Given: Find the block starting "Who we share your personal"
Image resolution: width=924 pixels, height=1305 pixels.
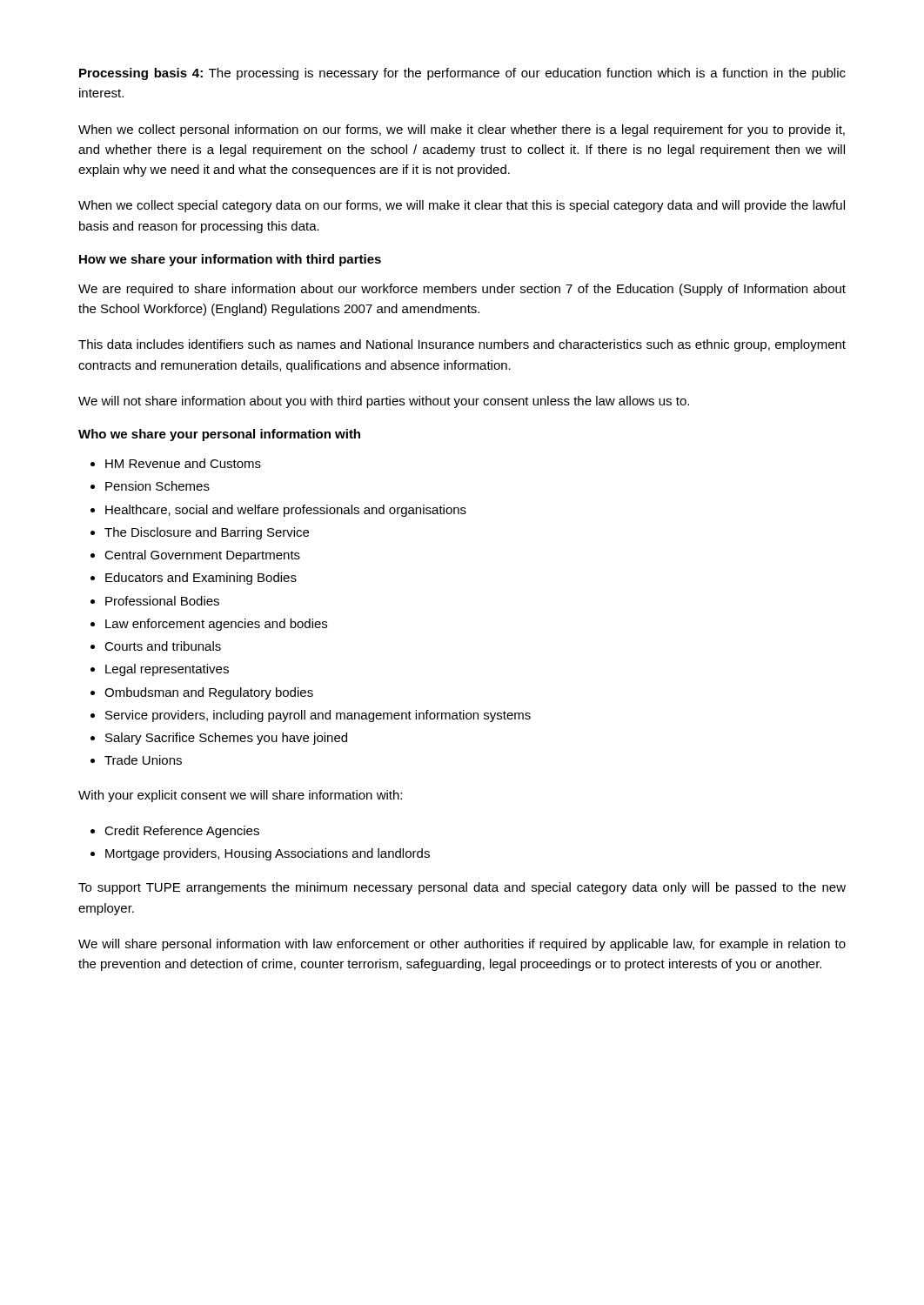Looking at the screenshot, I should (x=220, y=434).
